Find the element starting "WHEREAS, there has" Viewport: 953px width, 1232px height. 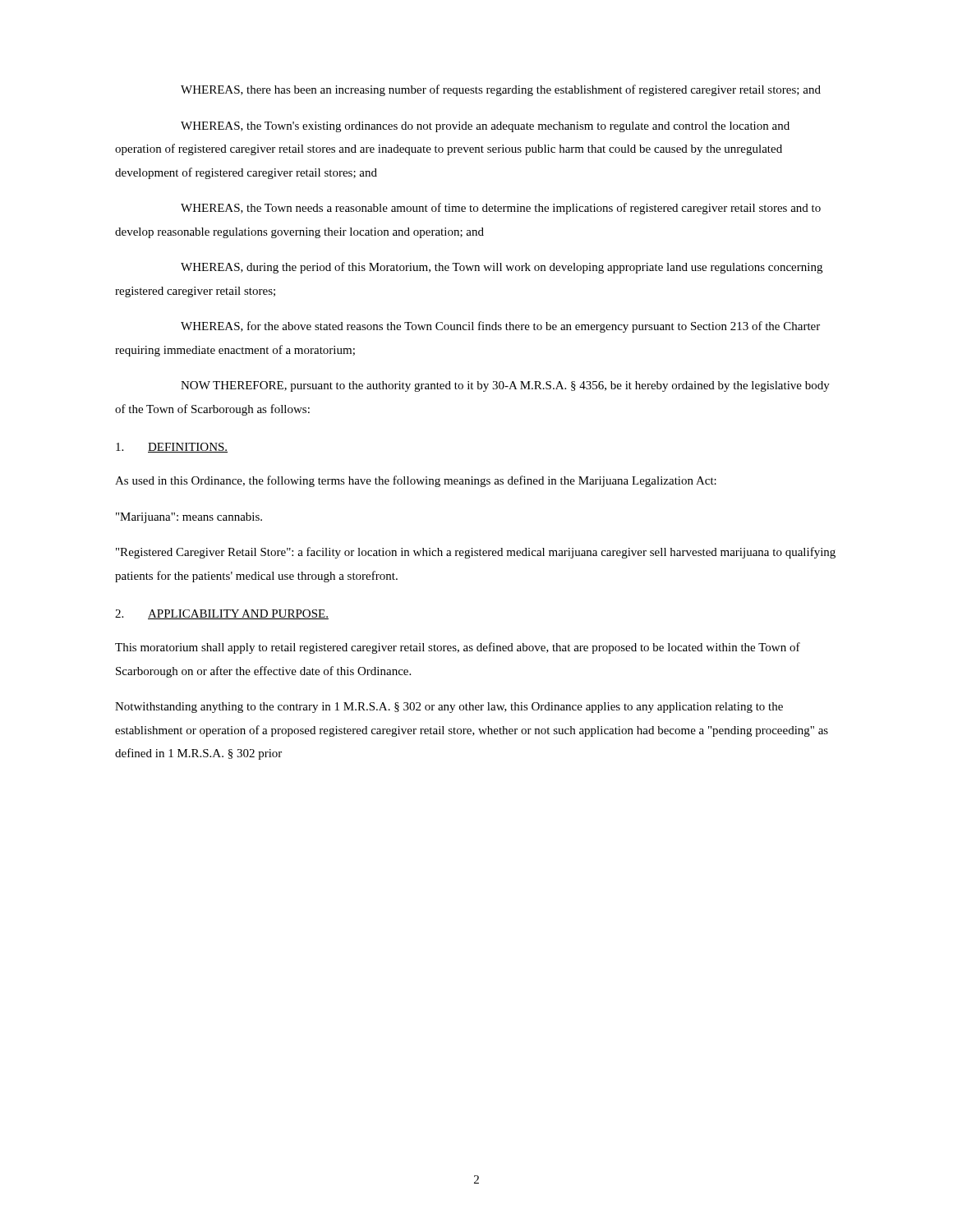tap(476, 90)
